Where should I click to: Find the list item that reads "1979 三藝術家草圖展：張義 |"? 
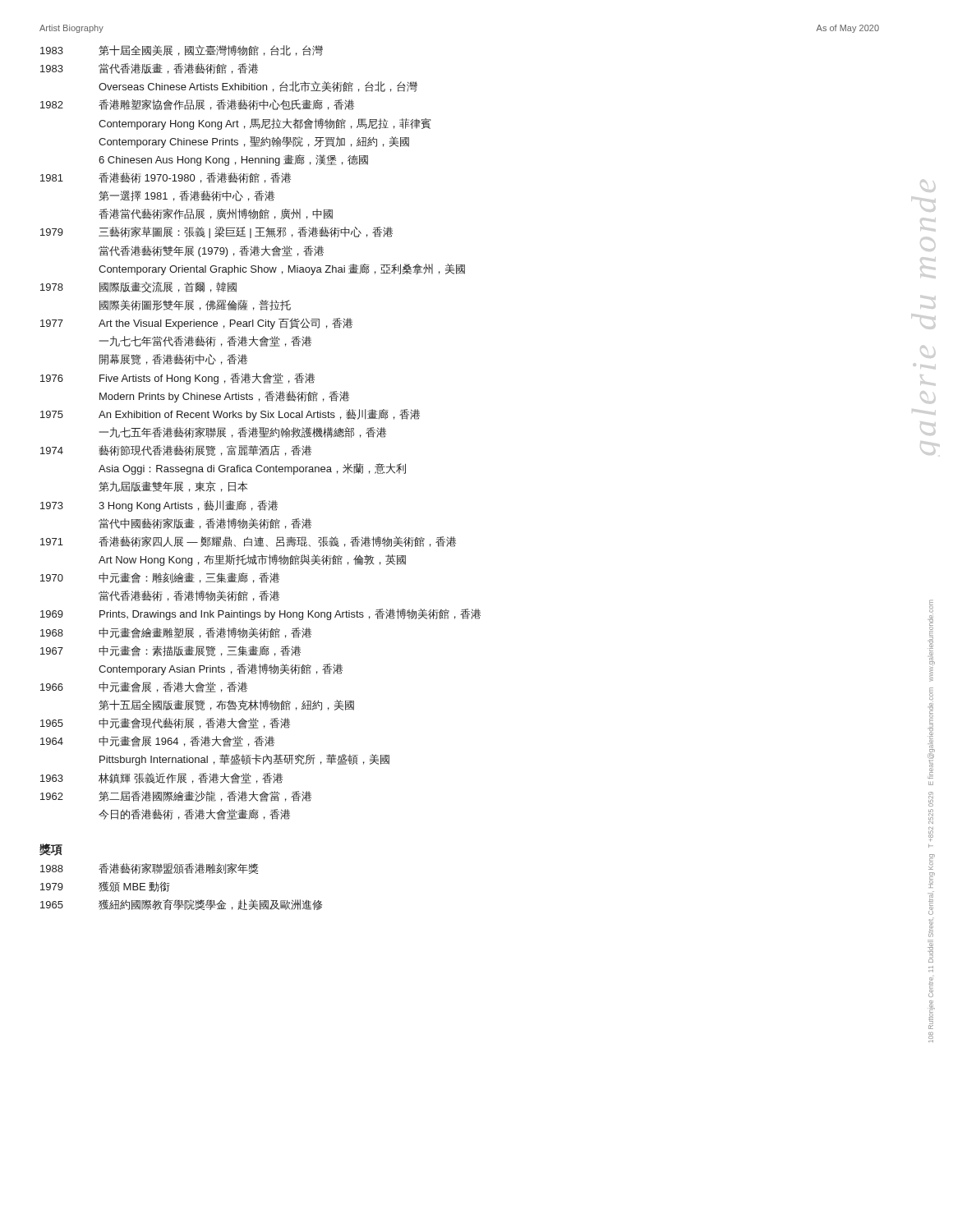click(216, 232)
